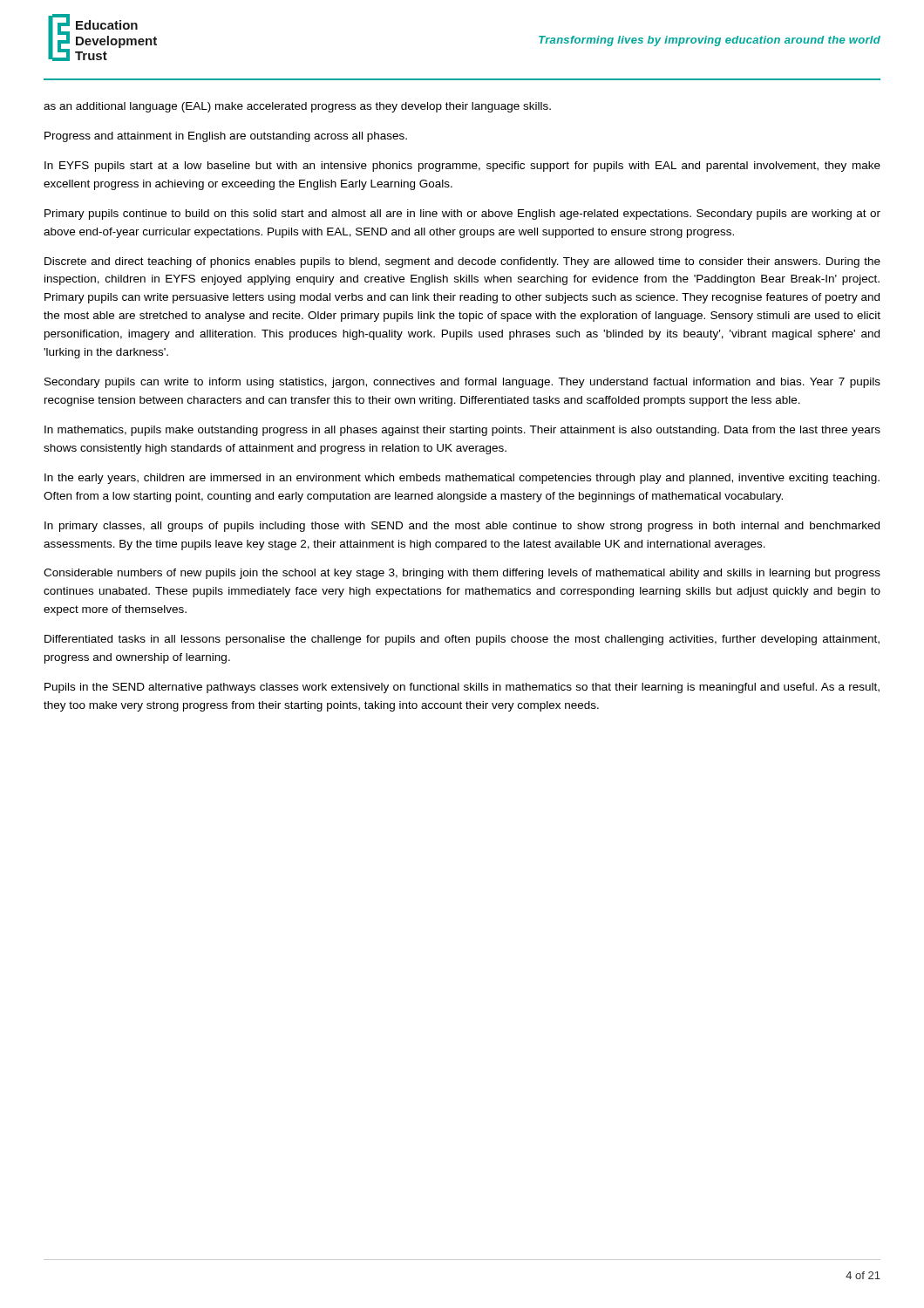
Task: Locate the text block that reads "Progress and attainment in English are"
Action: (226, 136)
